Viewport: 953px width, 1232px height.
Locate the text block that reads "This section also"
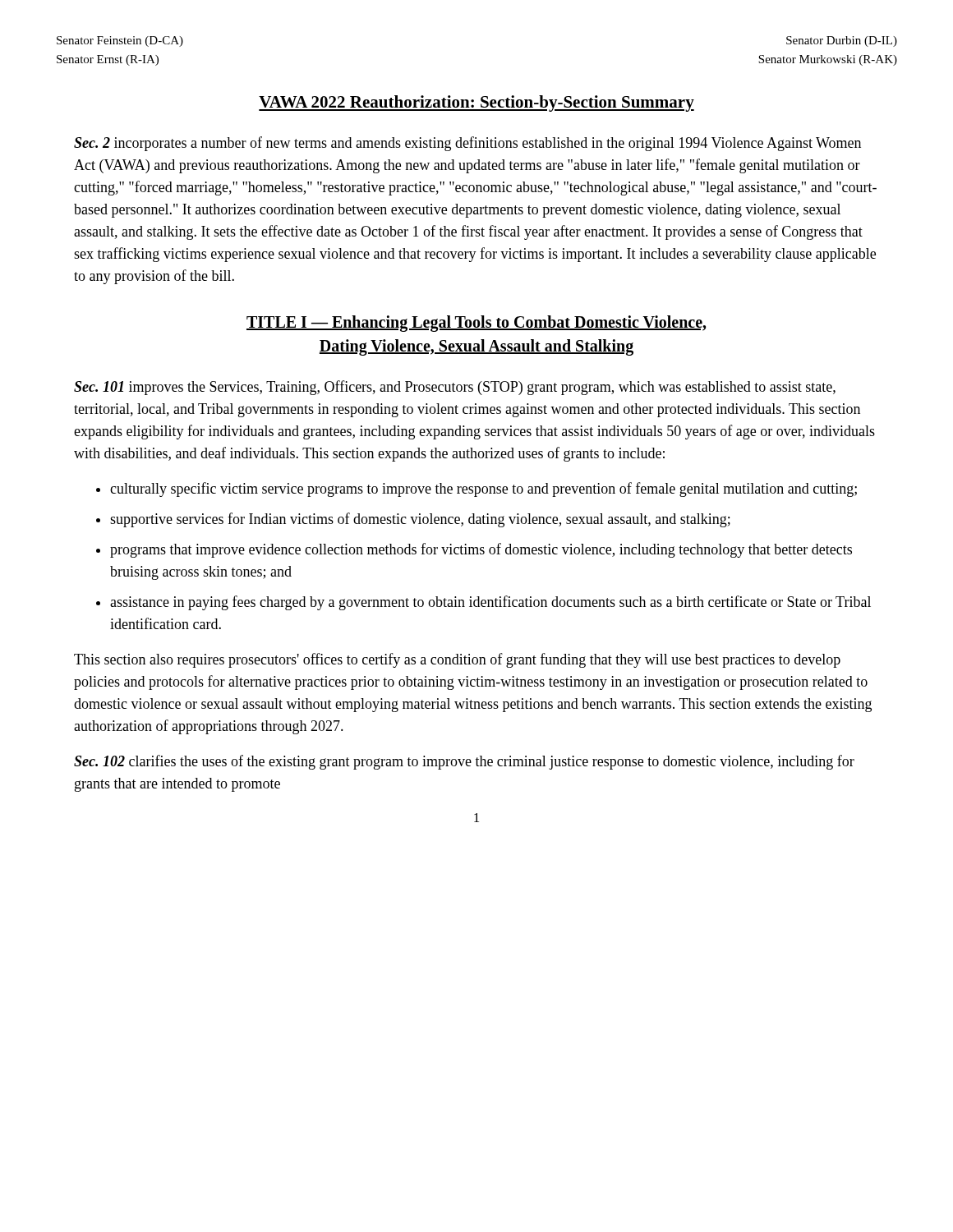tap(473, 693)
